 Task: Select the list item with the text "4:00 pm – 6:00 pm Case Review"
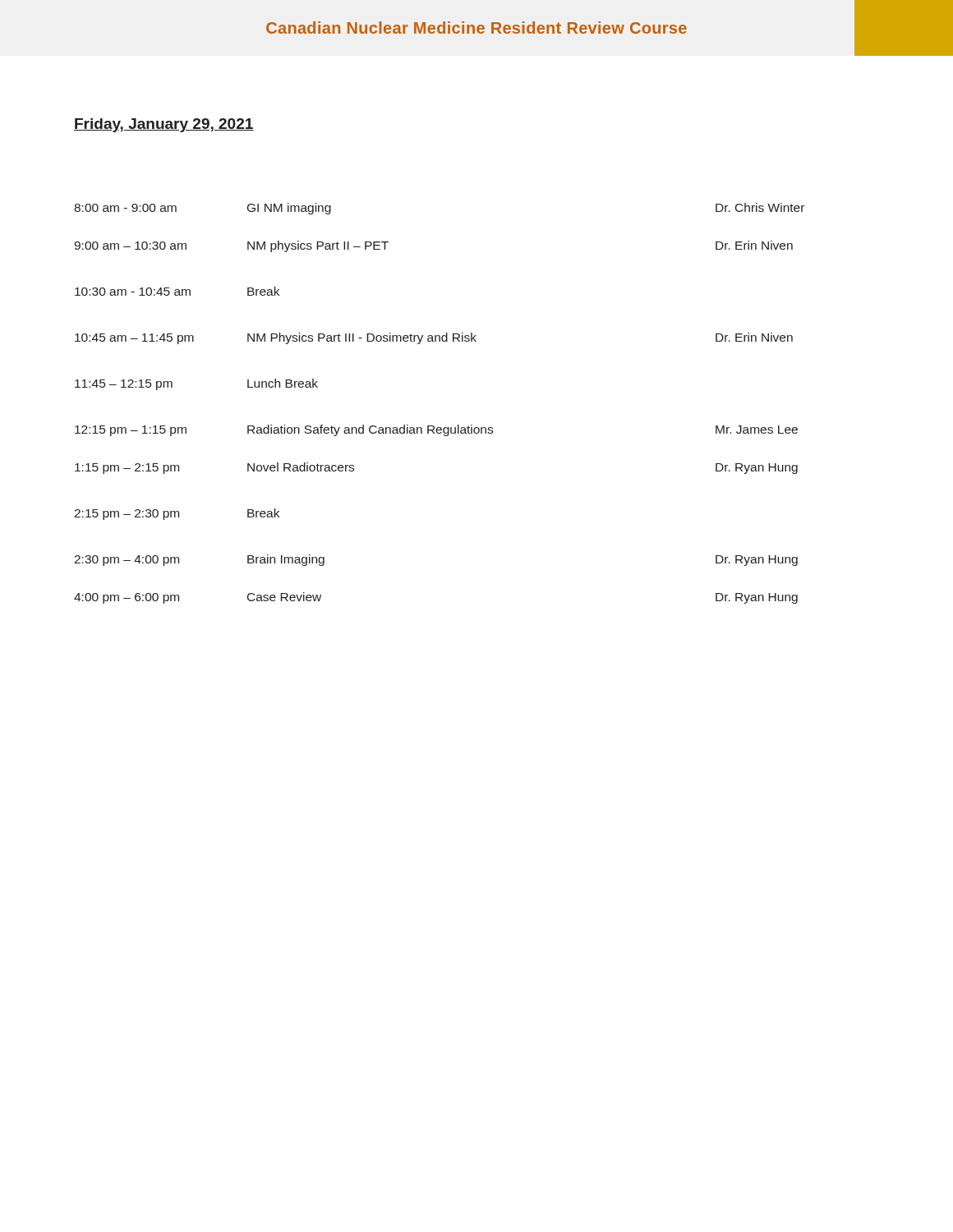pyautogui.click(x=137, y=597)
